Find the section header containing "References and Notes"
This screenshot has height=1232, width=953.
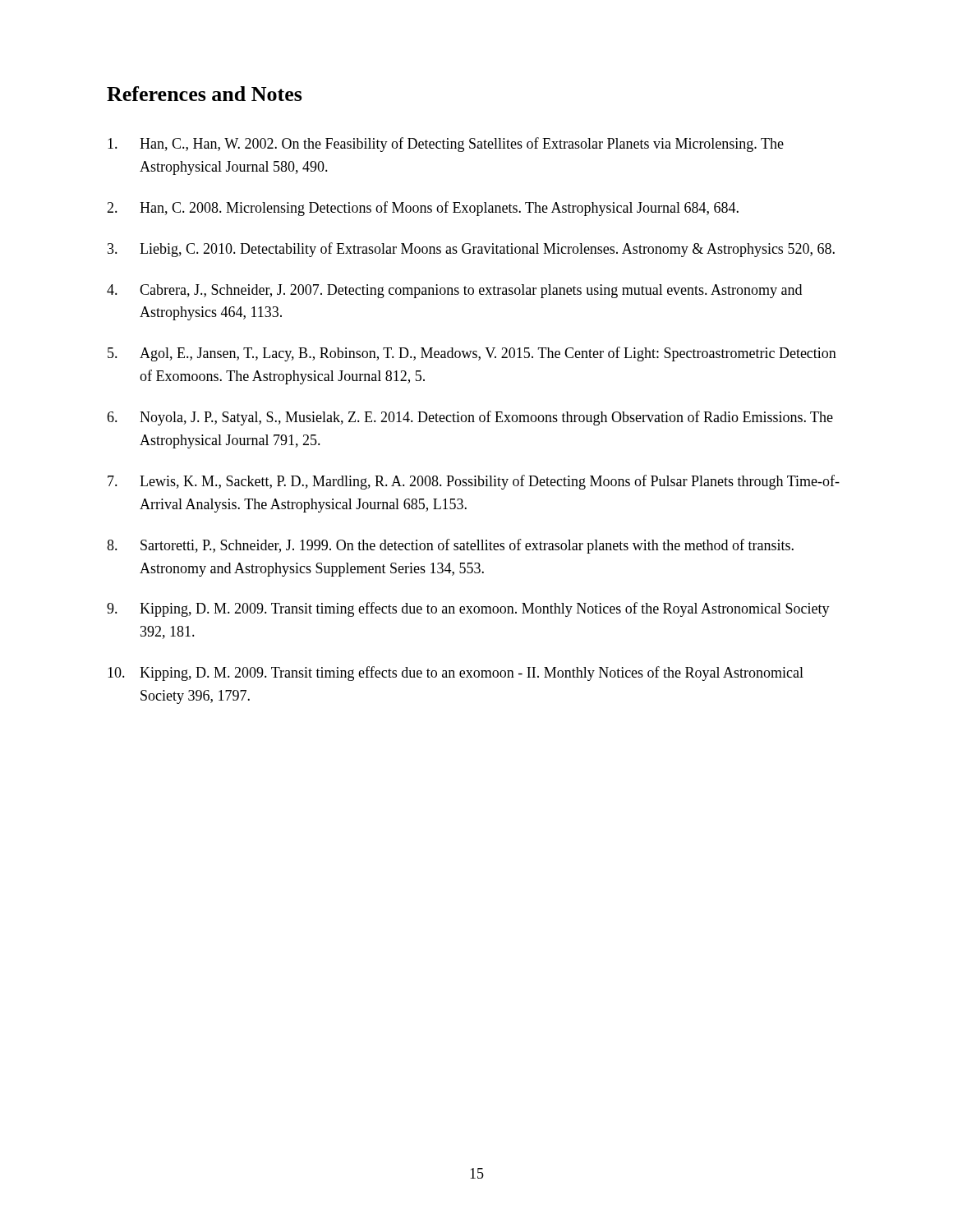point(205,94)
